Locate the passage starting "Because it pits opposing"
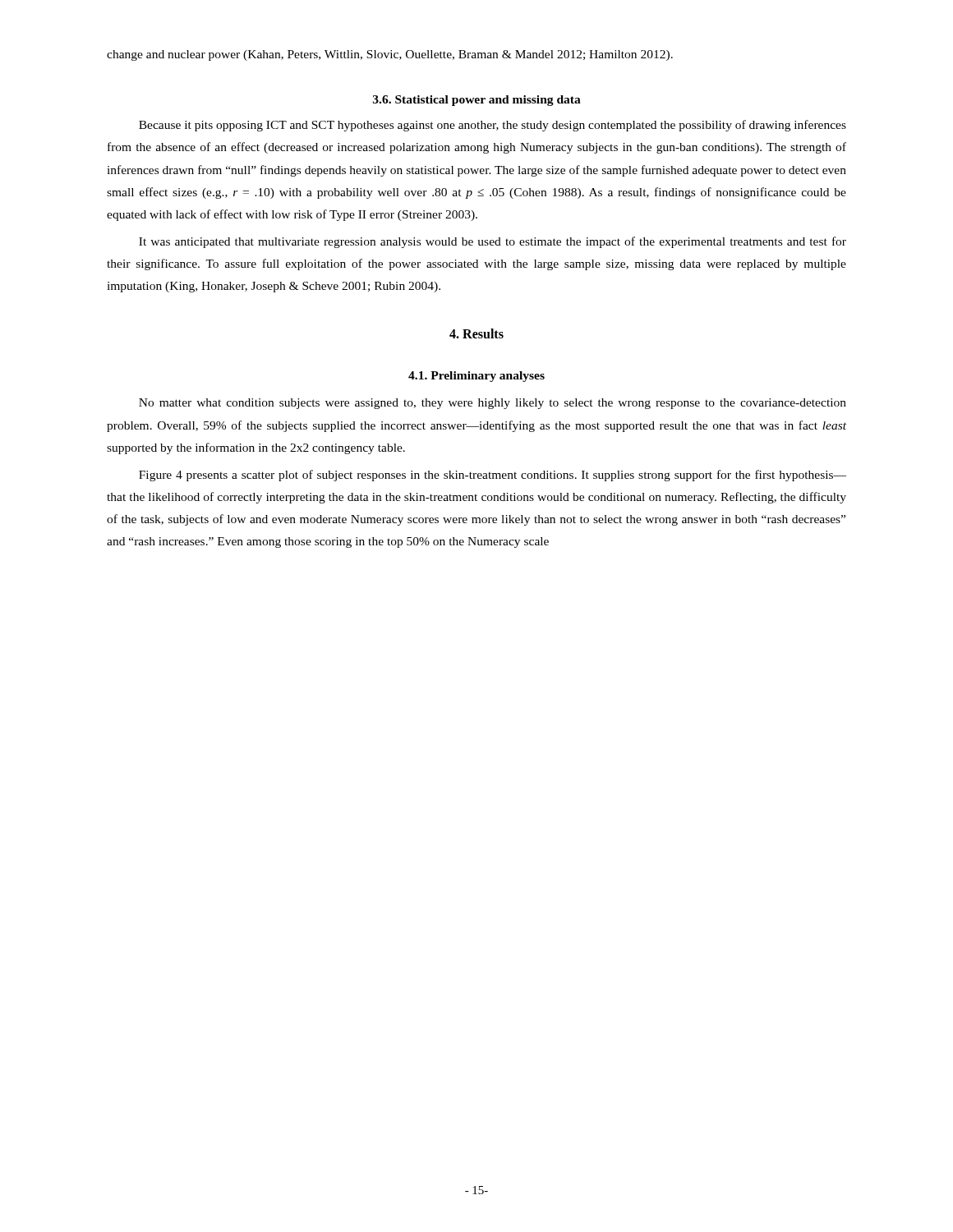 [476, 169]
